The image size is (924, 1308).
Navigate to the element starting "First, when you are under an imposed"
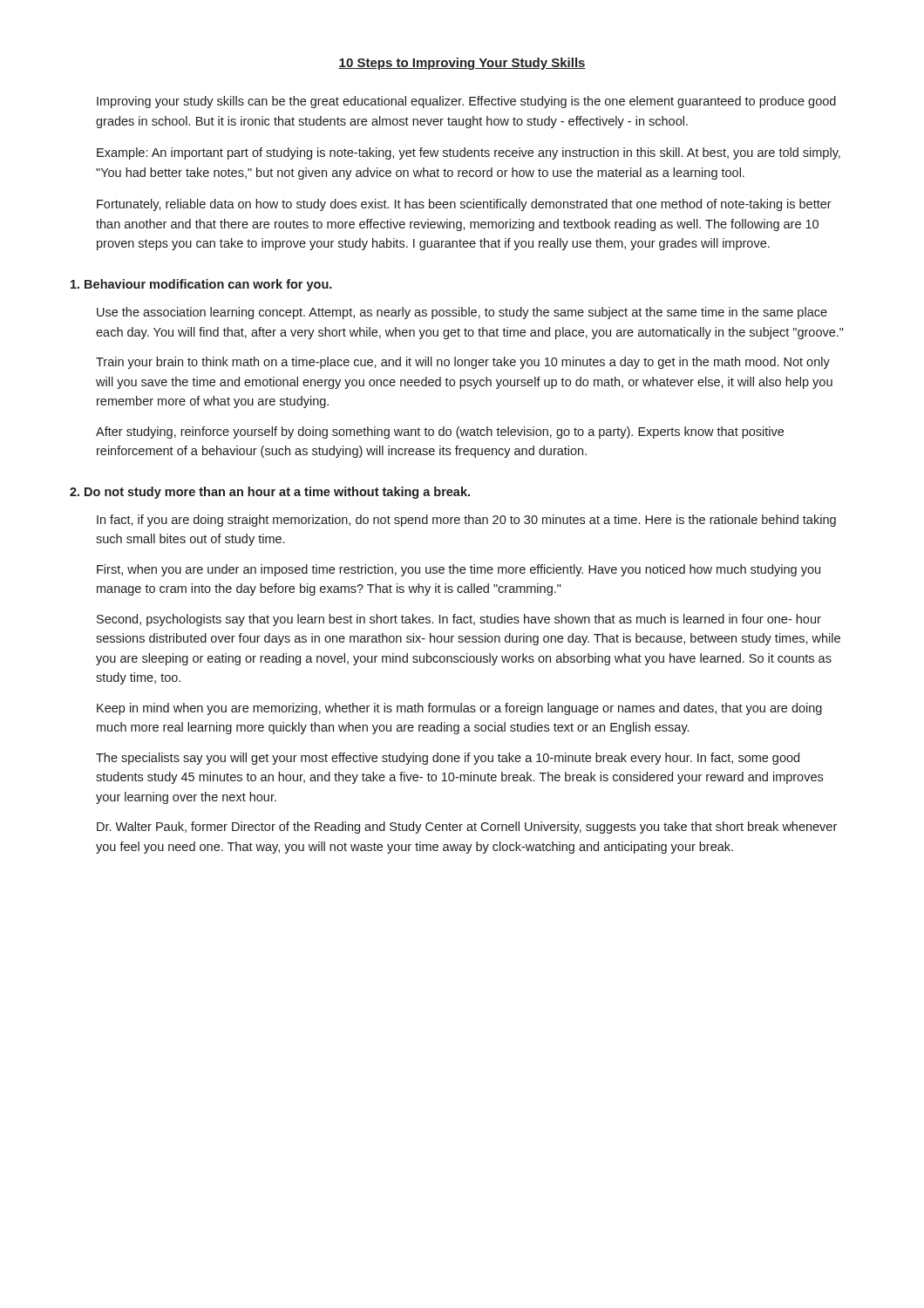coord(459,579)
